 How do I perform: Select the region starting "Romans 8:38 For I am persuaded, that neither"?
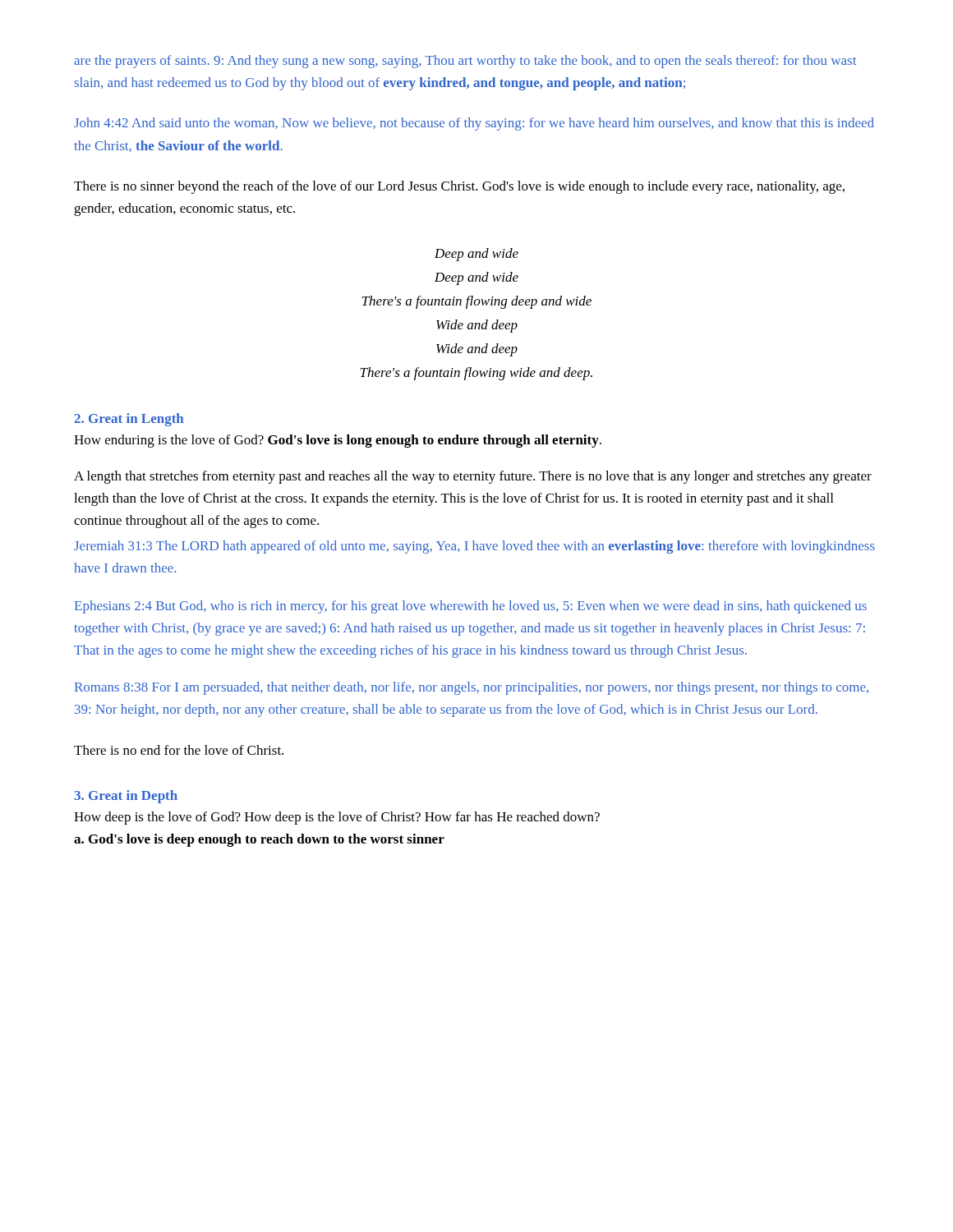472,698
